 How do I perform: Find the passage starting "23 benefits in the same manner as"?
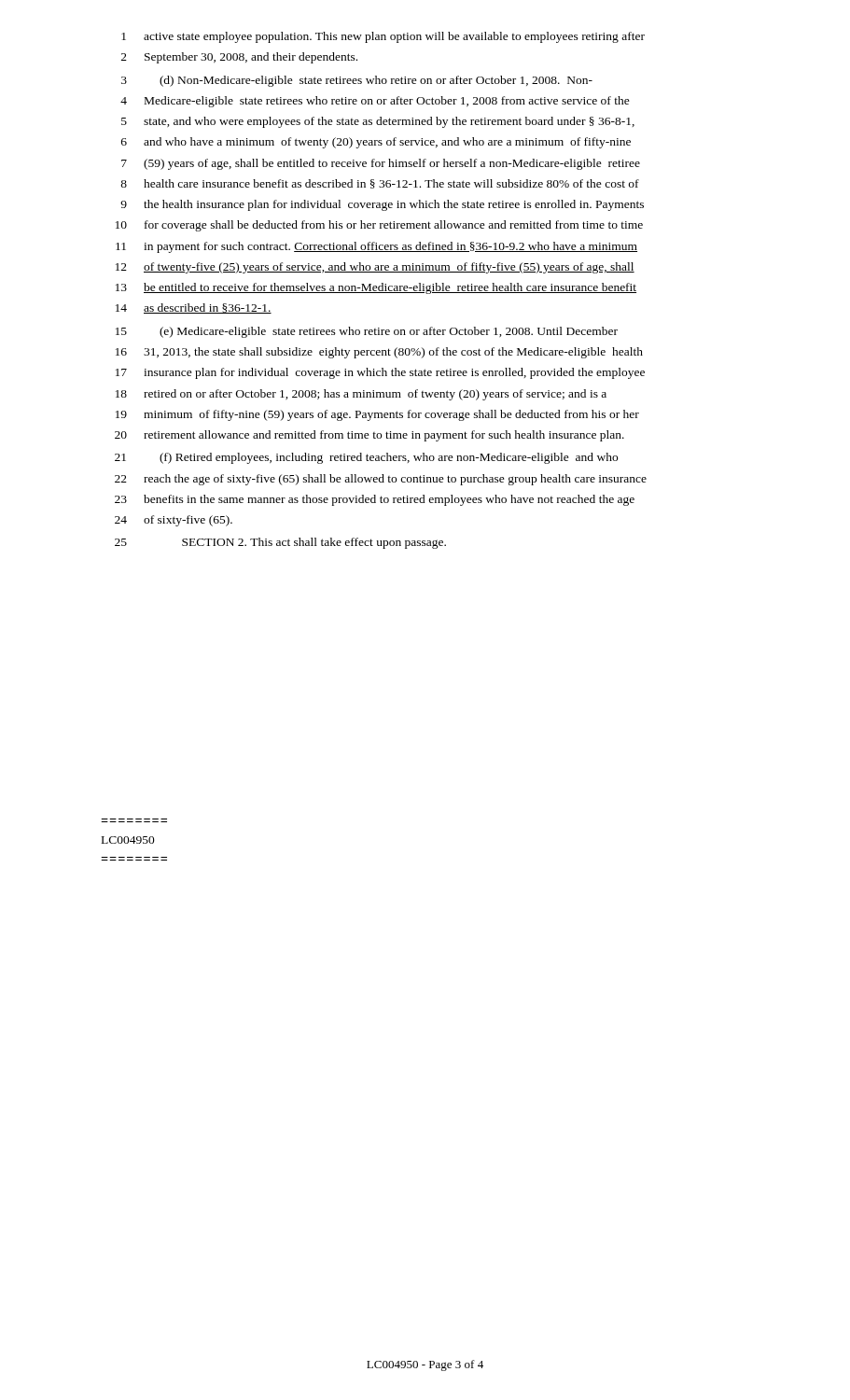[x=438, y=499]
